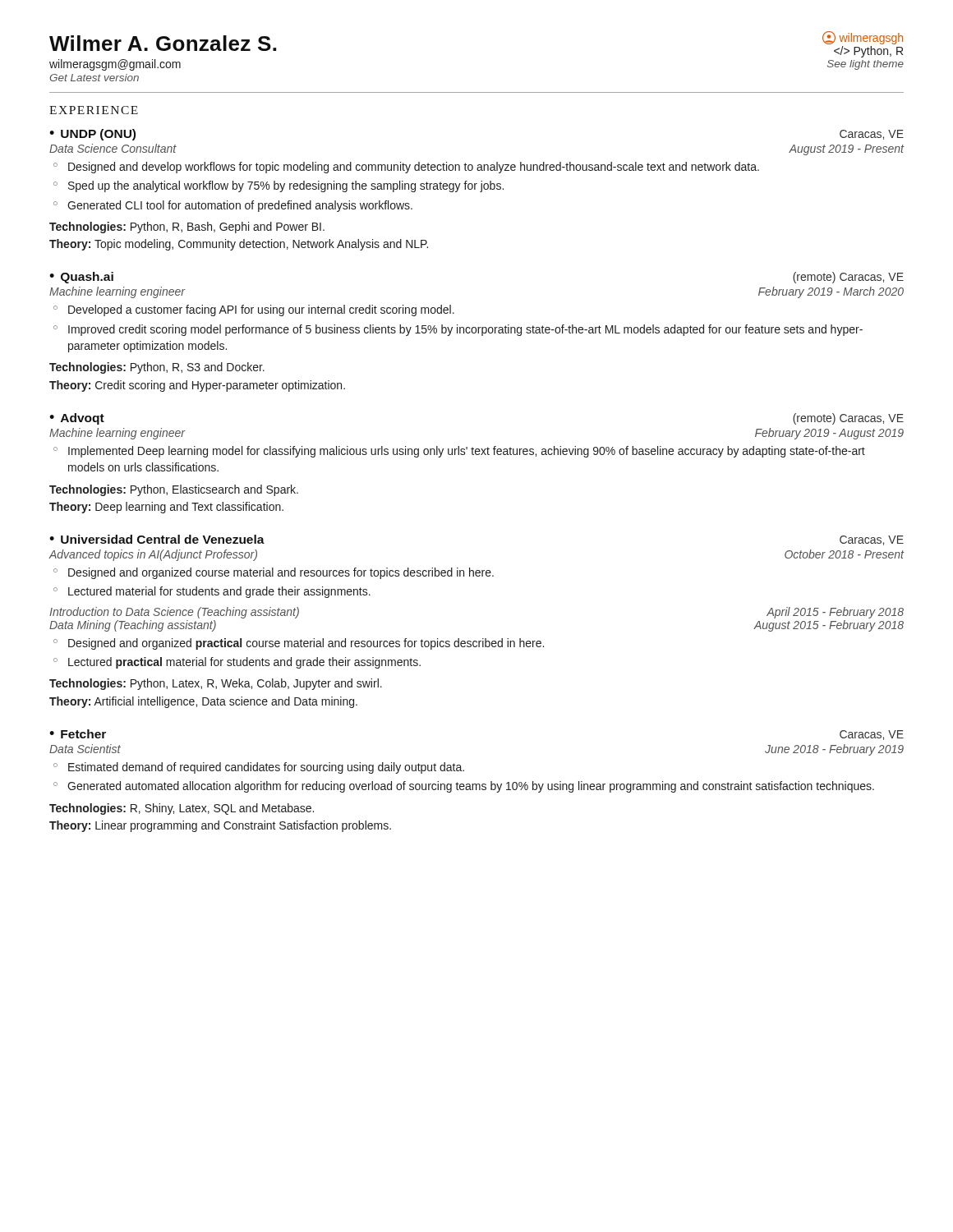The height and width of the screenshot is (1232, 953).
Task: Find the block on this page that starts "• UNDP (ONU) Caracas, VE Data Science Consultant"
Action: [x=476, y=189]
